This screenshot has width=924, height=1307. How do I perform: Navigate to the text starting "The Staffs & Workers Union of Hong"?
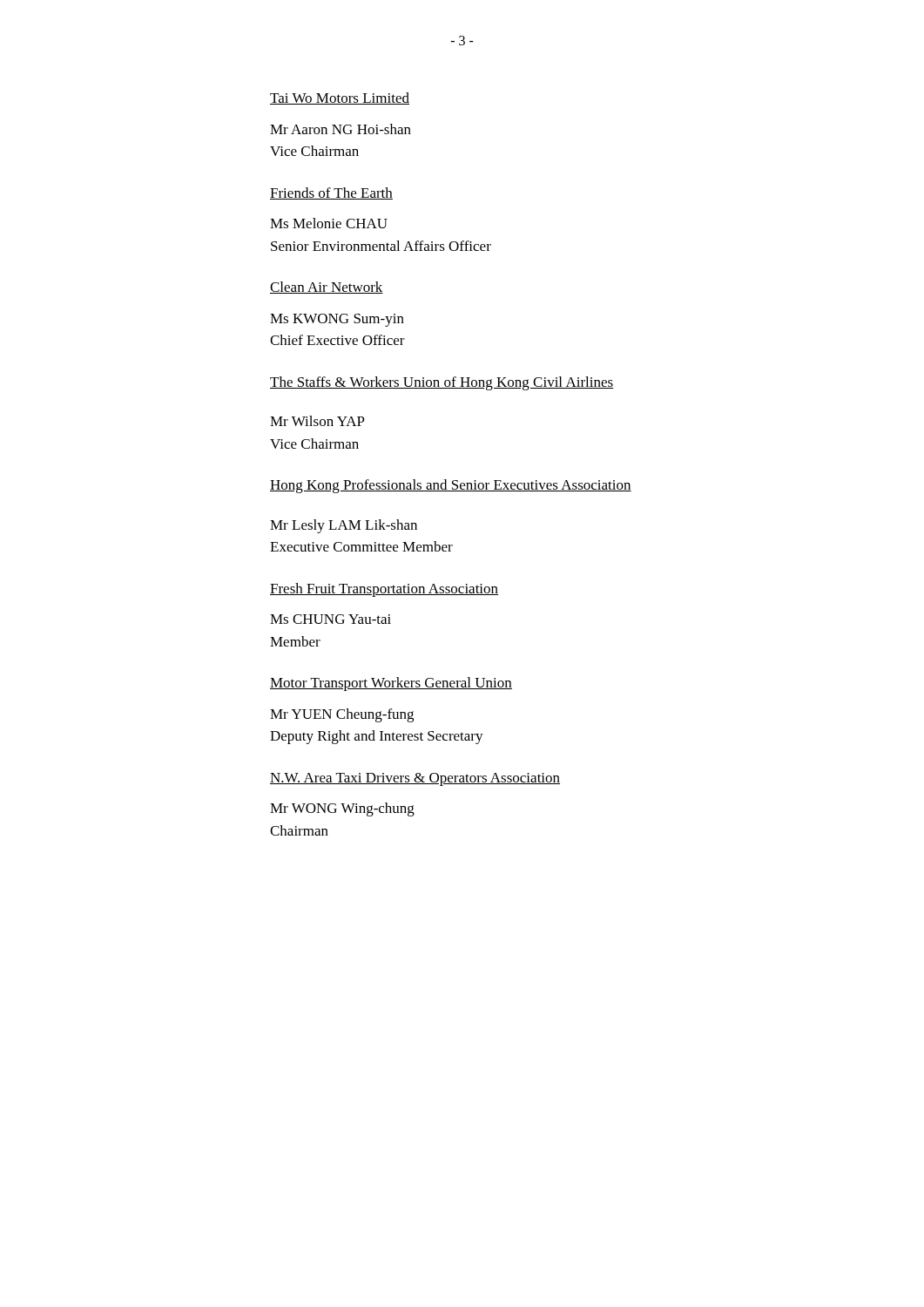coord(442,382)
